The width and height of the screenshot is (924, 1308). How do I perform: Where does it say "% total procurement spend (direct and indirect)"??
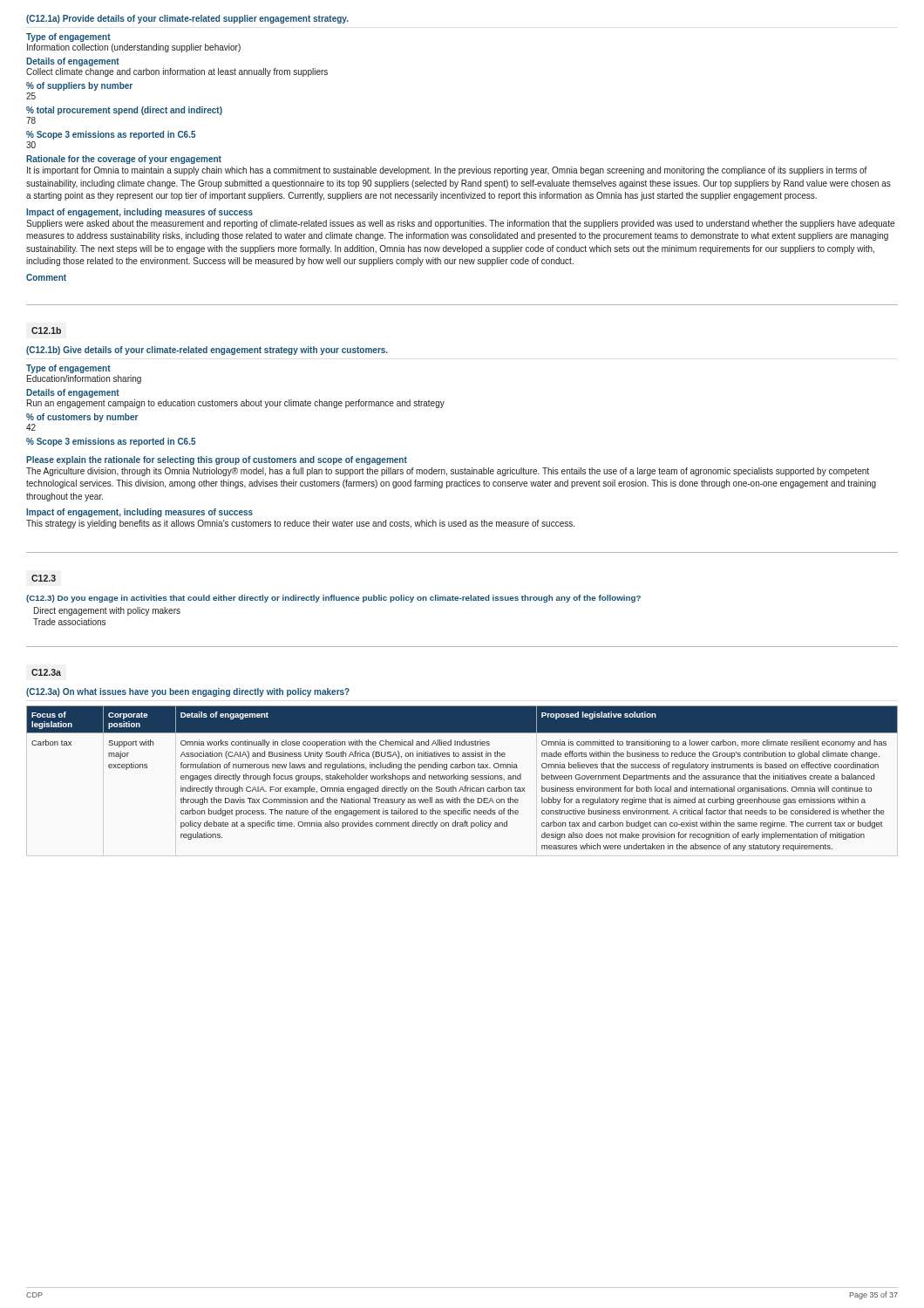pyautogui.click(x=124, y=110)
